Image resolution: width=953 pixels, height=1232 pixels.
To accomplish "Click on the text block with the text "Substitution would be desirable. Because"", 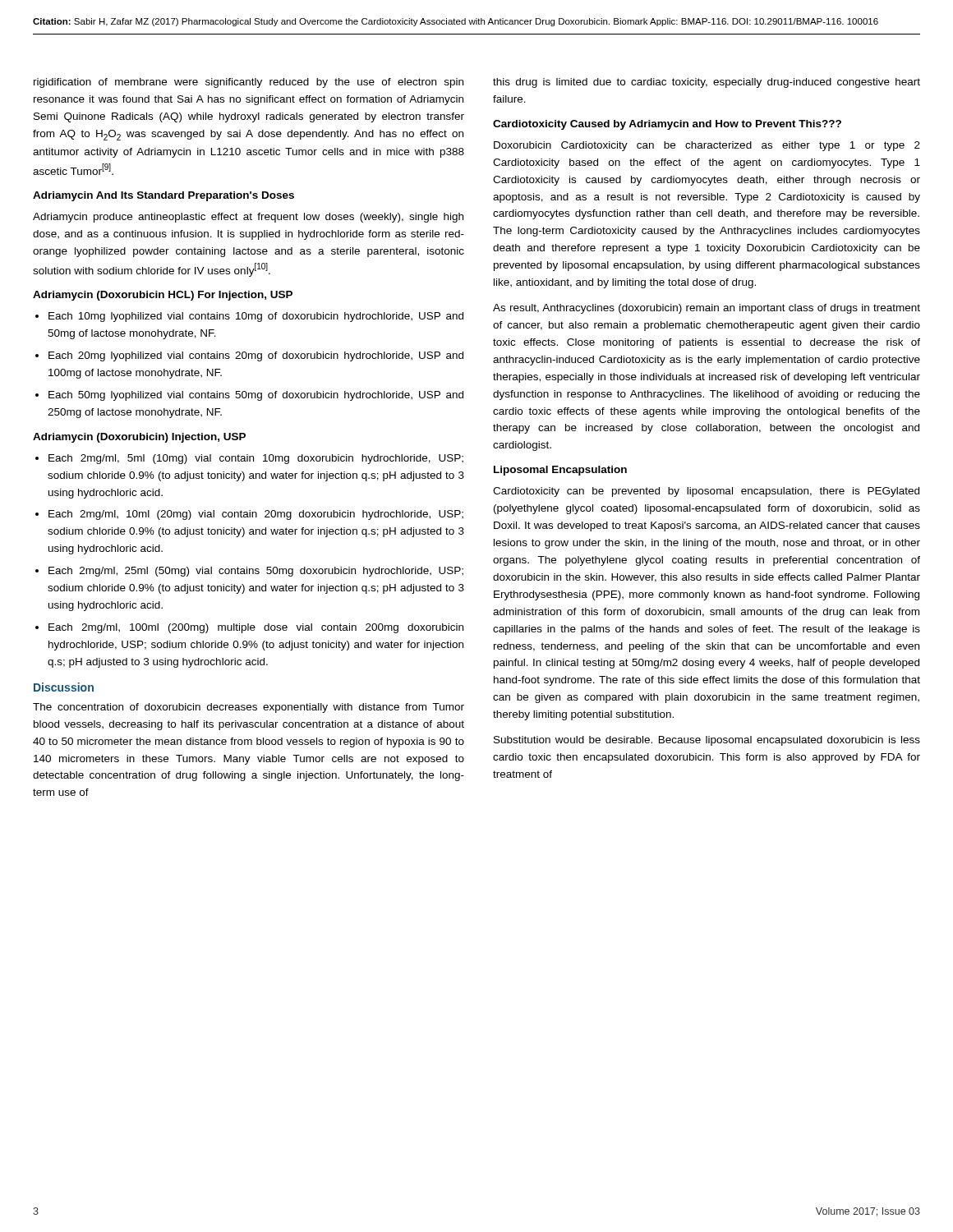I will point(707,757).
